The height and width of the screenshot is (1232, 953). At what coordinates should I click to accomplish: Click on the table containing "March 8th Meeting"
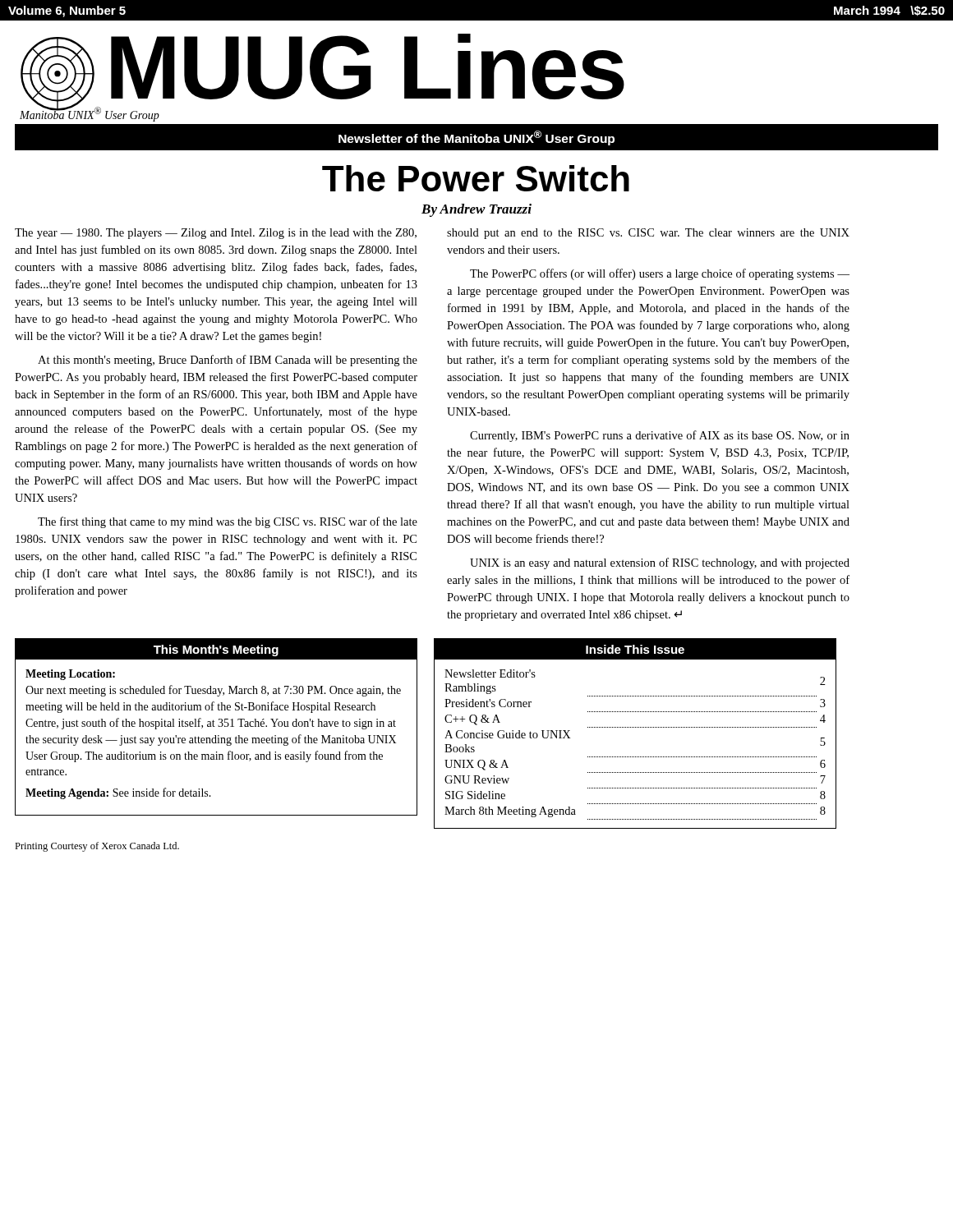click(635, 733)
